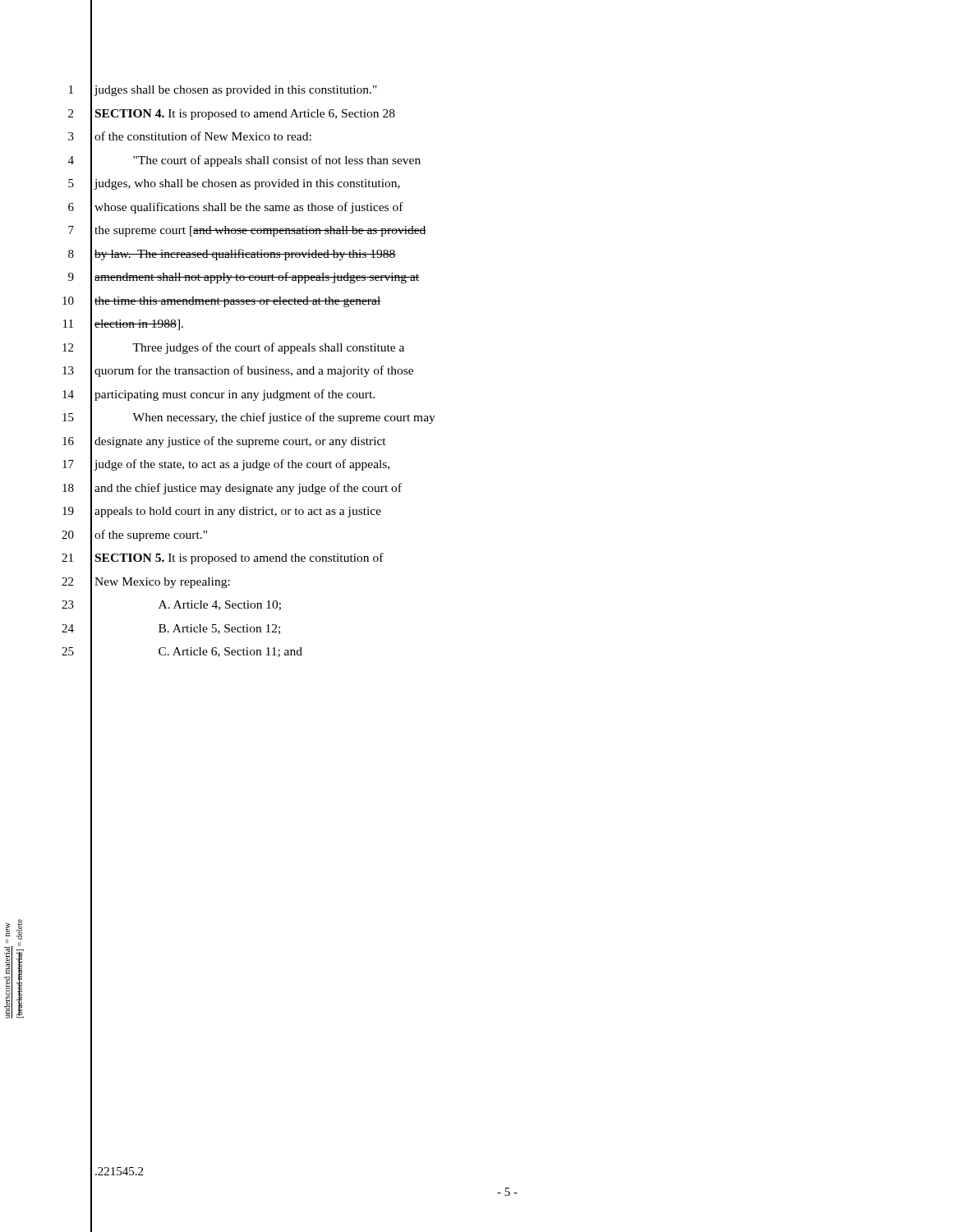Screen dimensions: 1232x953
Task: Point to the text starting "B. Article 5,"
Action: (x=188, y=628)
